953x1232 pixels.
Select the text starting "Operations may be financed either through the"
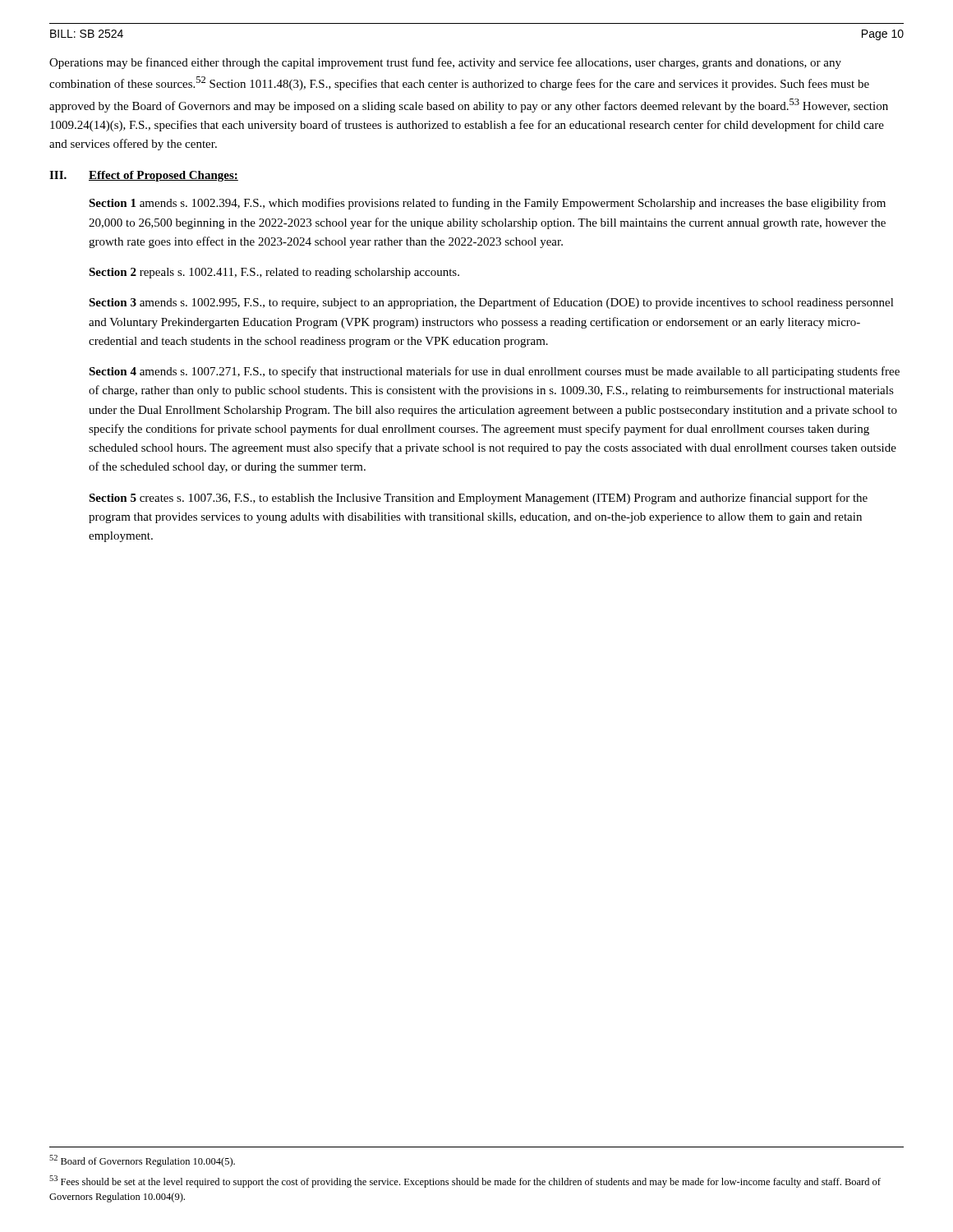[469, 103]
